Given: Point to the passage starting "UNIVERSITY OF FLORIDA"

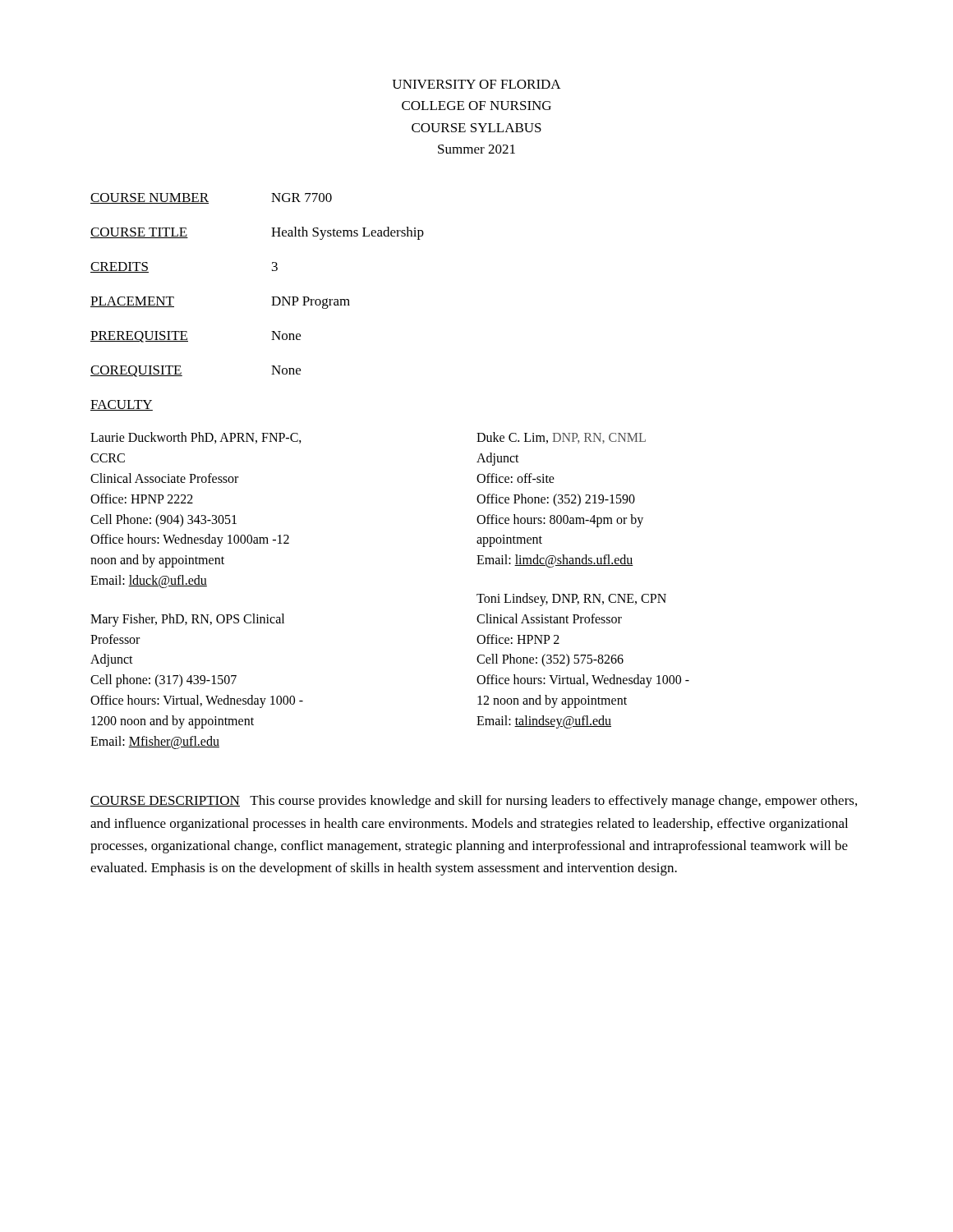Looking at the screenshot, I should point(476,117).
